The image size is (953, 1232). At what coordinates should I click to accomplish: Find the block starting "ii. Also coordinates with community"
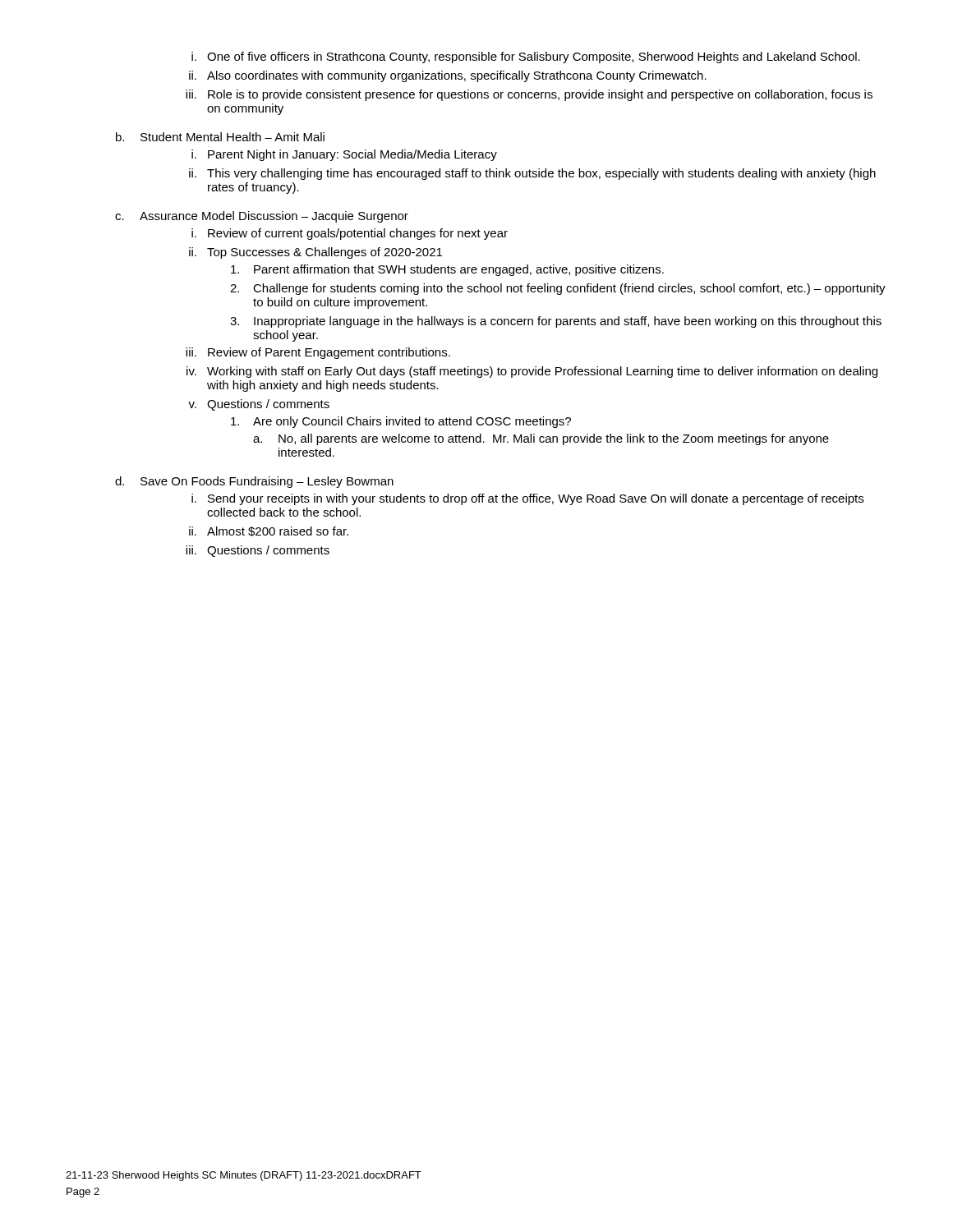[436, 75]
